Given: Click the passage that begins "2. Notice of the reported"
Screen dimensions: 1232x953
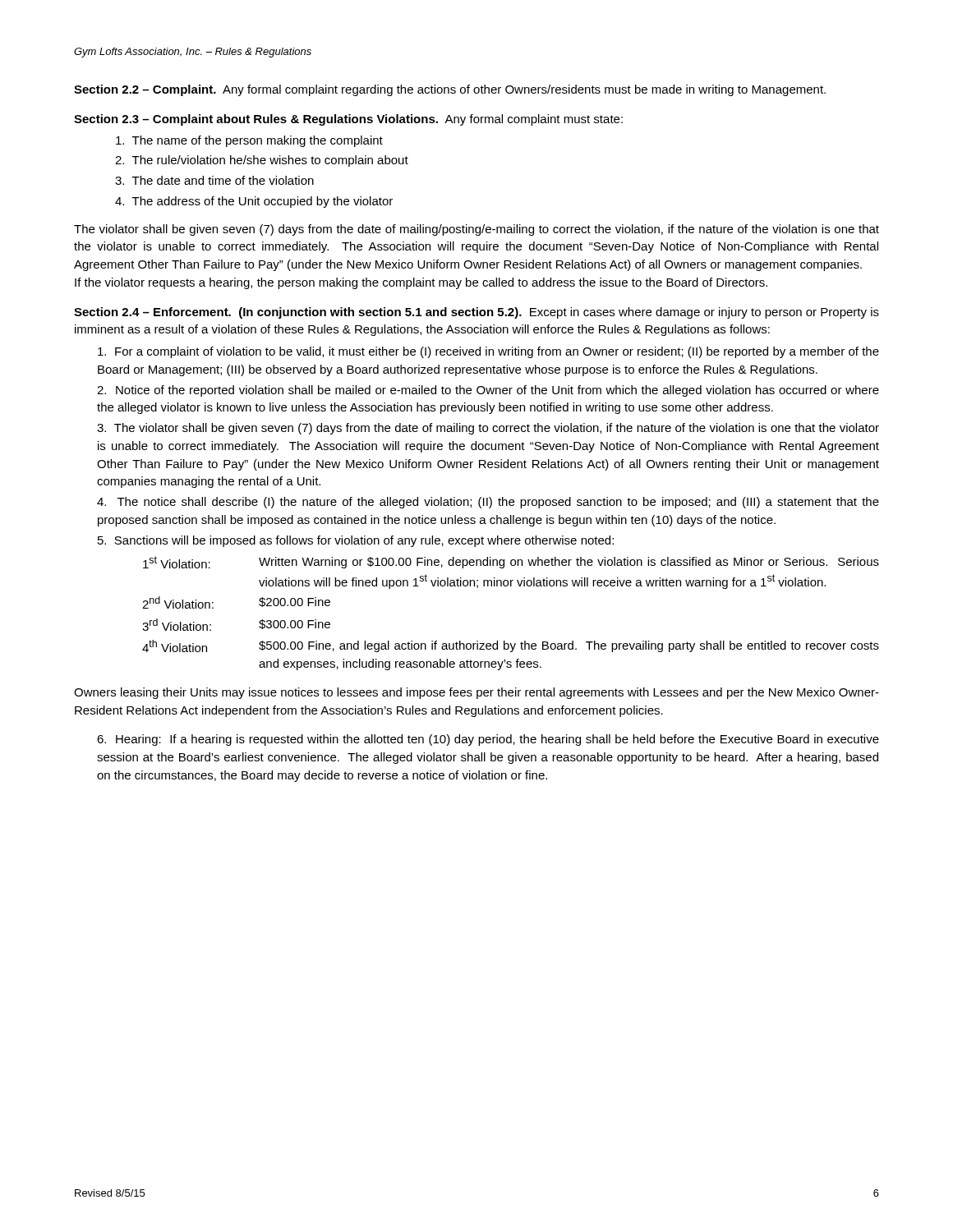Looking at the screenshot, I should coord(488,398).
